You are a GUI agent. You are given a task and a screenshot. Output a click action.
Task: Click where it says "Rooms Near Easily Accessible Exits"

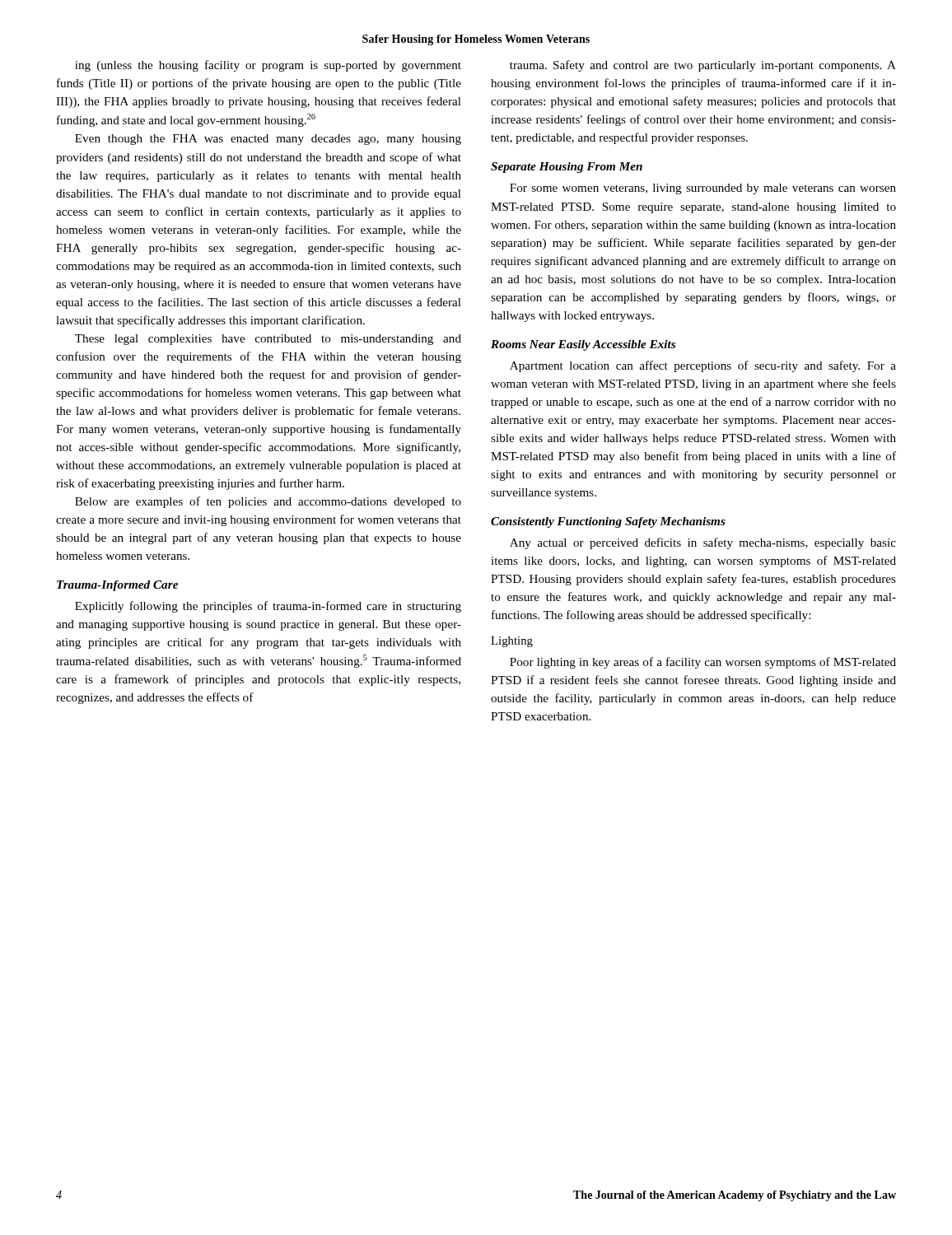583,345
